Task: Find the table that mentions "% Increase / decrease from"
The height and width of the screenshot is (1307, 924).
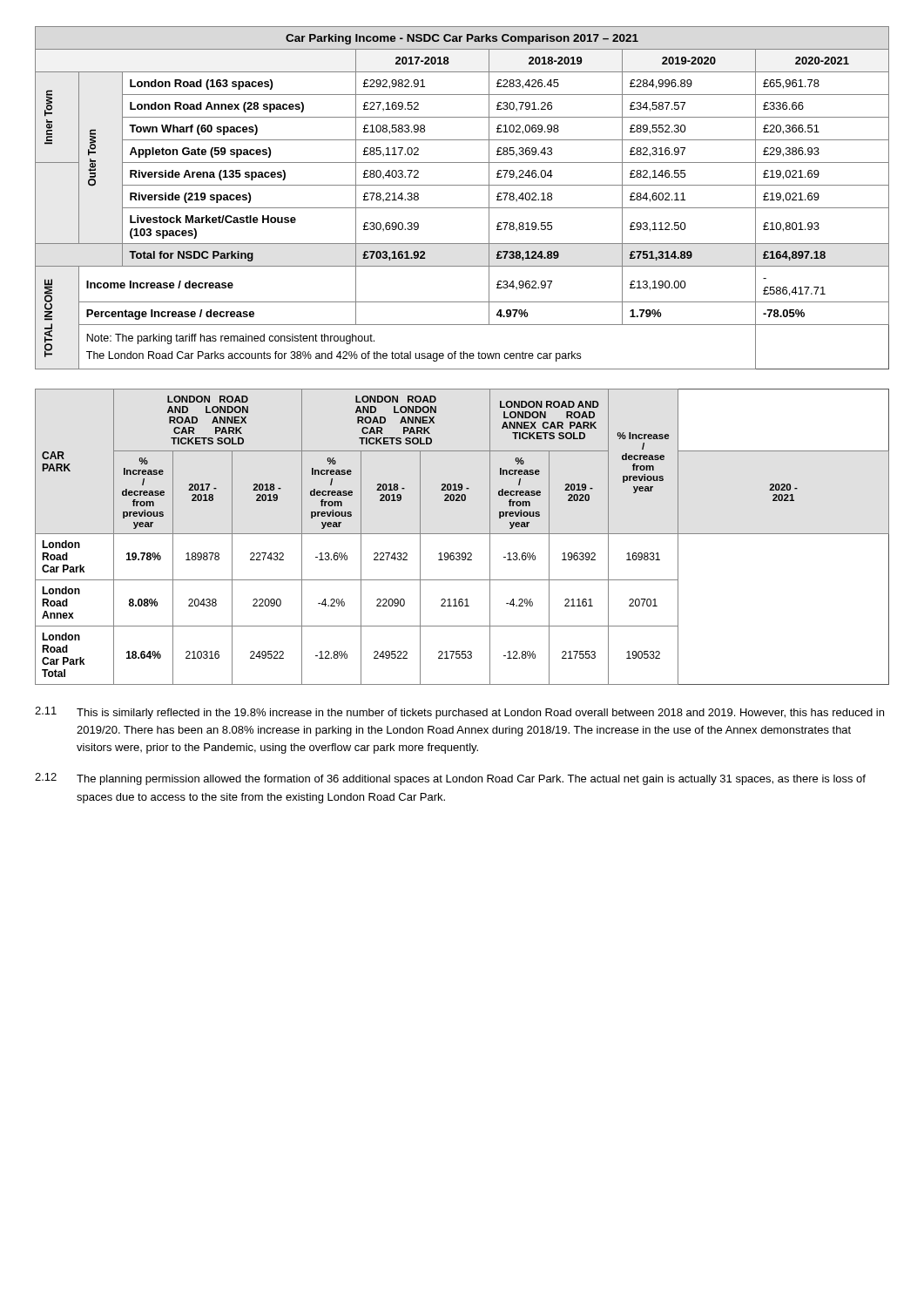Action: click(x=462, y=537)
